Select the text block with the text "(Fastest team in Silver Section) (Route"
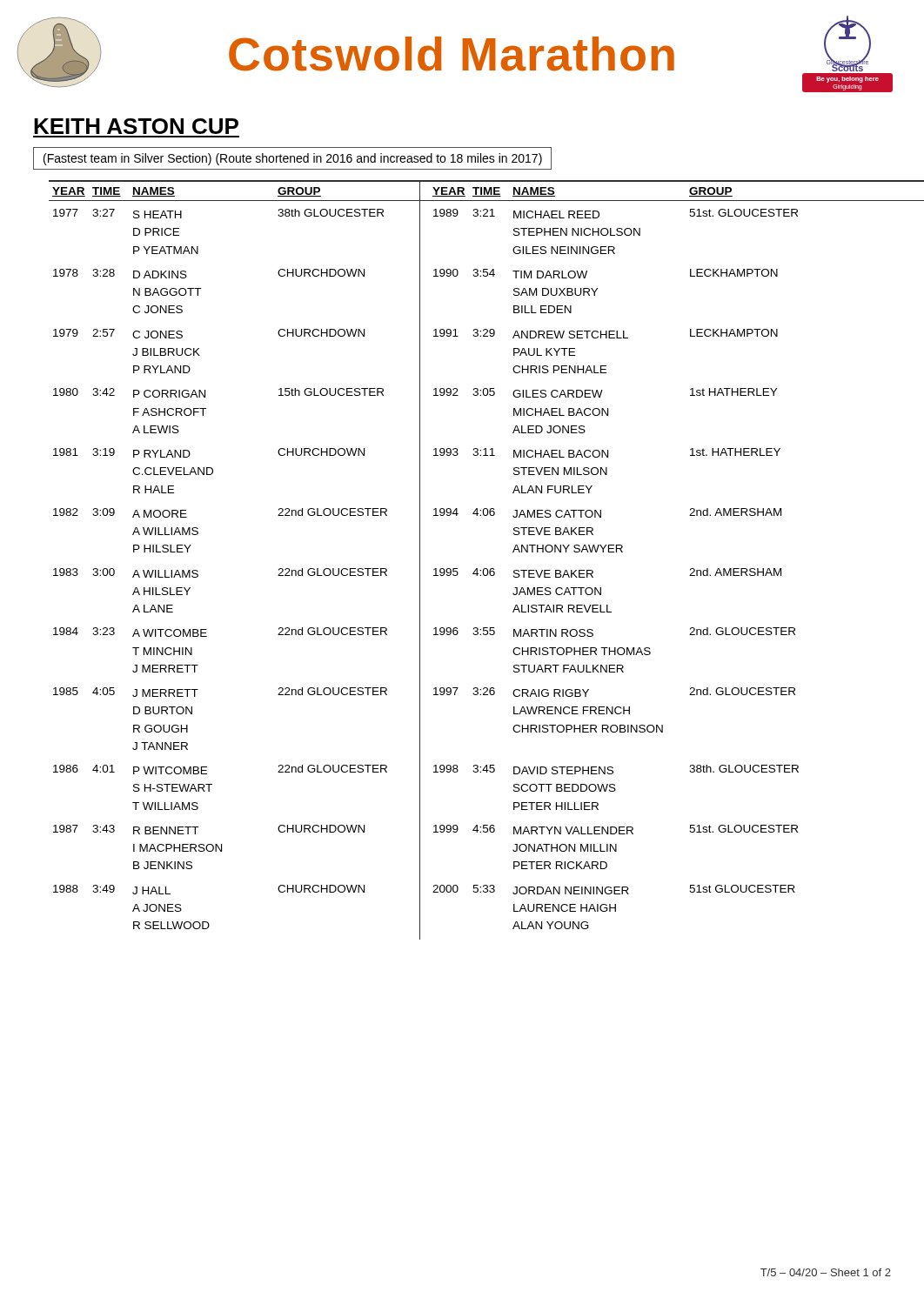 click(292, 158)
